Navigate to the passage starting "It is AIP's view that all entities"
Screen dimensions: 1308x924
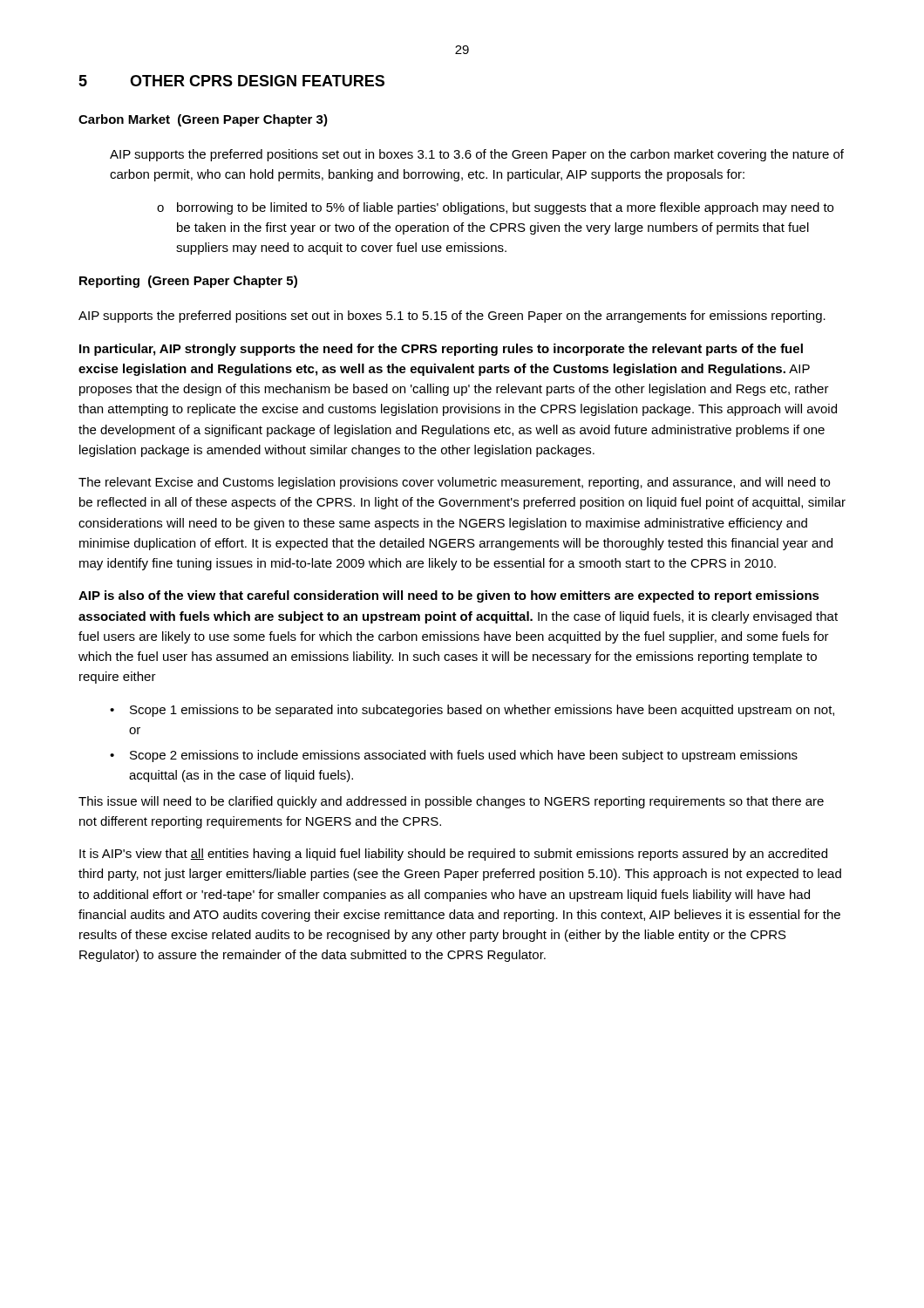pyautogui.click(x=460, y=904)
